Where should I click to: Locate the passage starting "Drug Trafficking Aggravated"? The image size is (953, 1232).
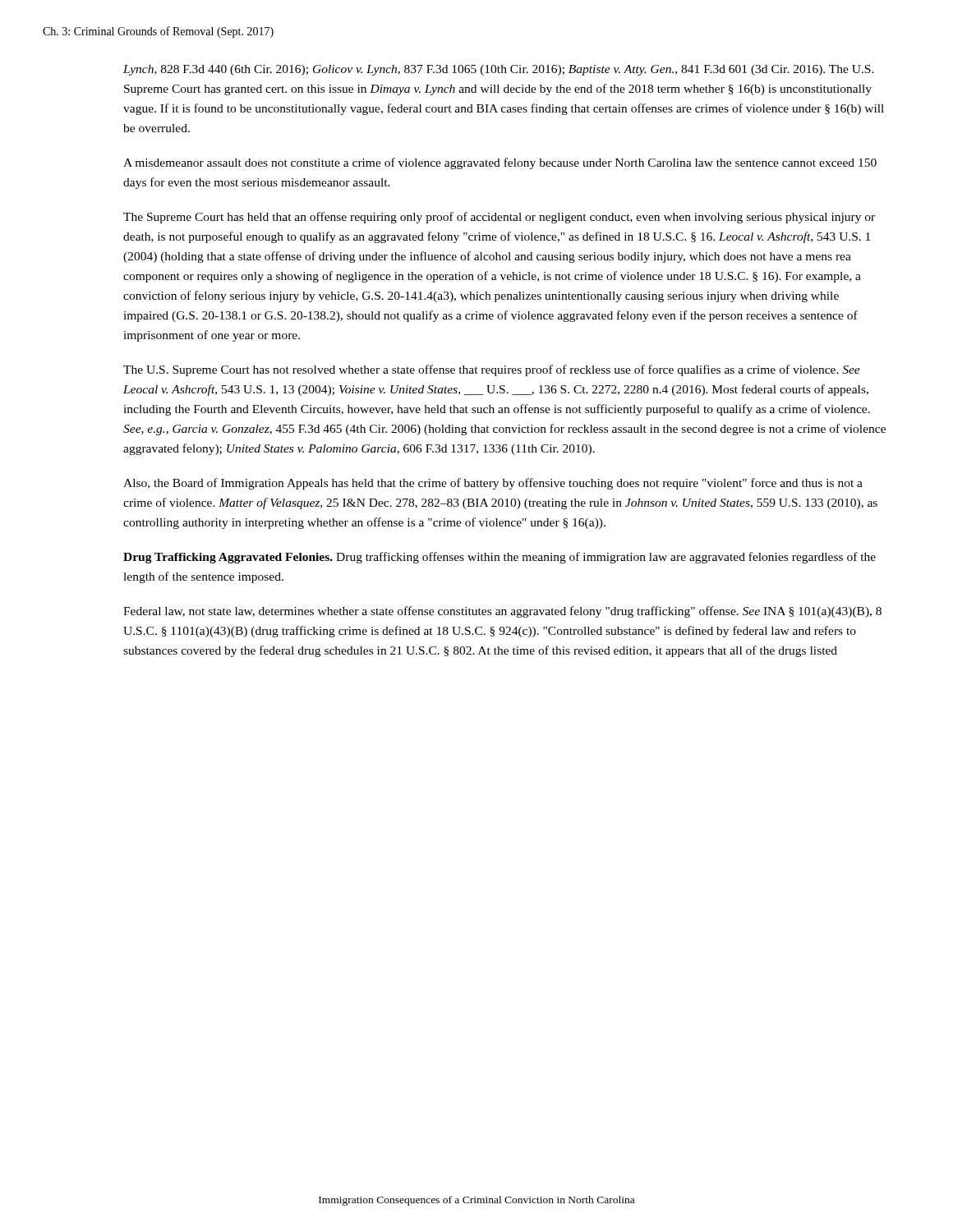point(505,567)
